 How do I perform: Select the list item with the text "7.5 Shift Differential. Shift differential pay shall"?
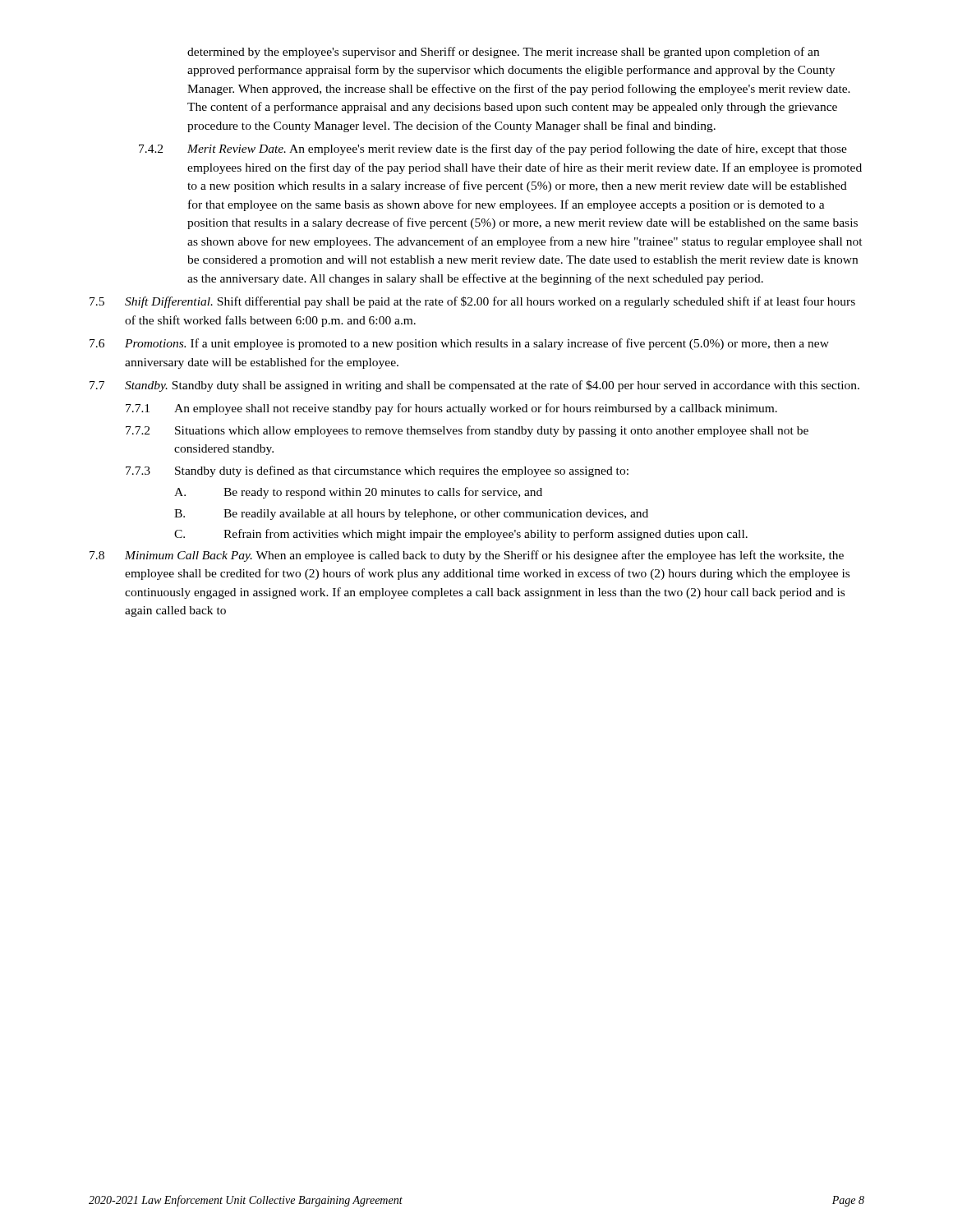[476, 311]
